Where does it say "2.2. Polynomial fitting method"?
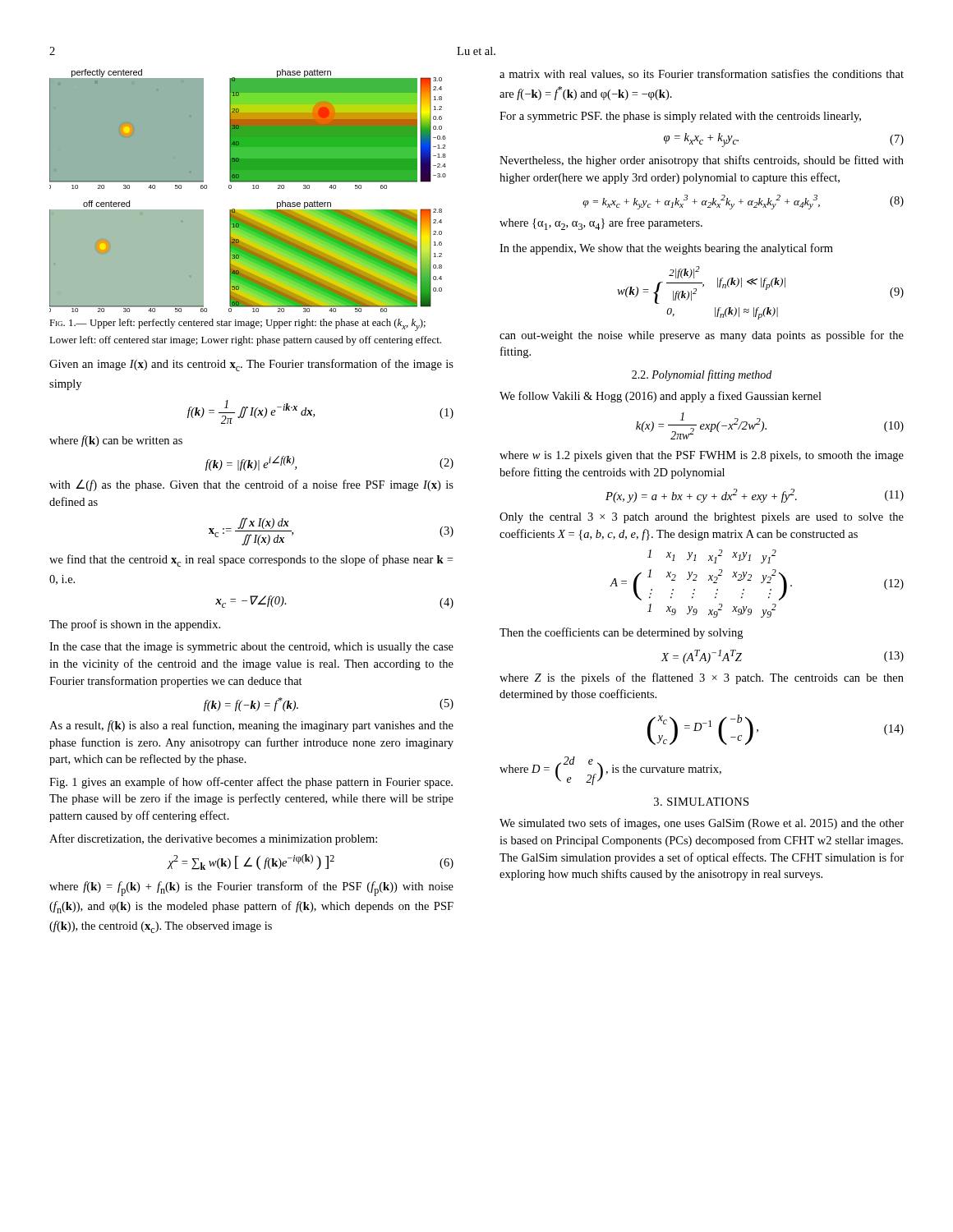The width and height of the screenshot is (953, 1232). pyautogui.click(x=702, y=375)
